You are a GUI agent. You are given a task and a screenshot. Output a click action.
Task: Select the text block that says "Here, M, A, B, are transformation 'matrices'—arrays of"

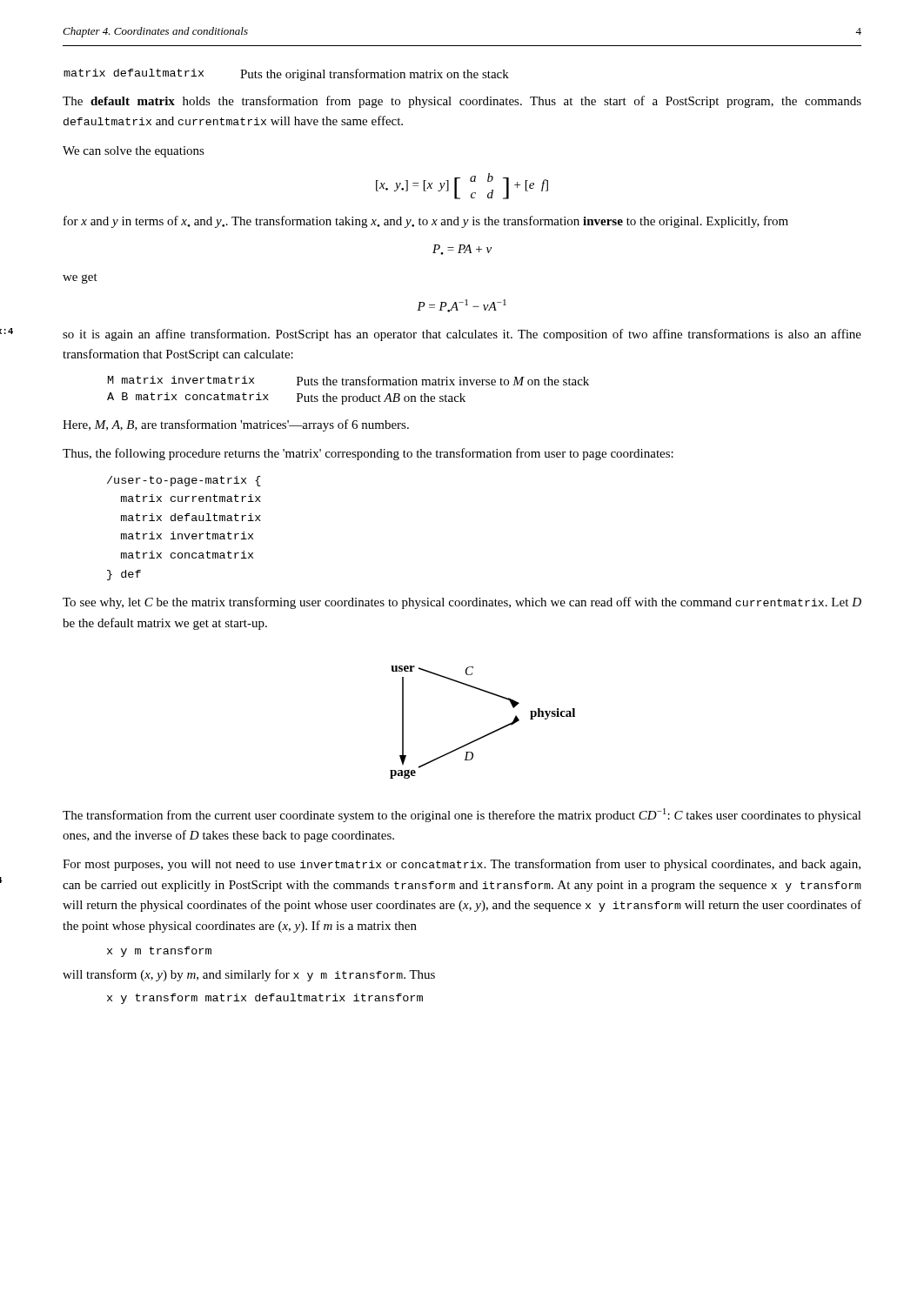click(x=236, y=425)
